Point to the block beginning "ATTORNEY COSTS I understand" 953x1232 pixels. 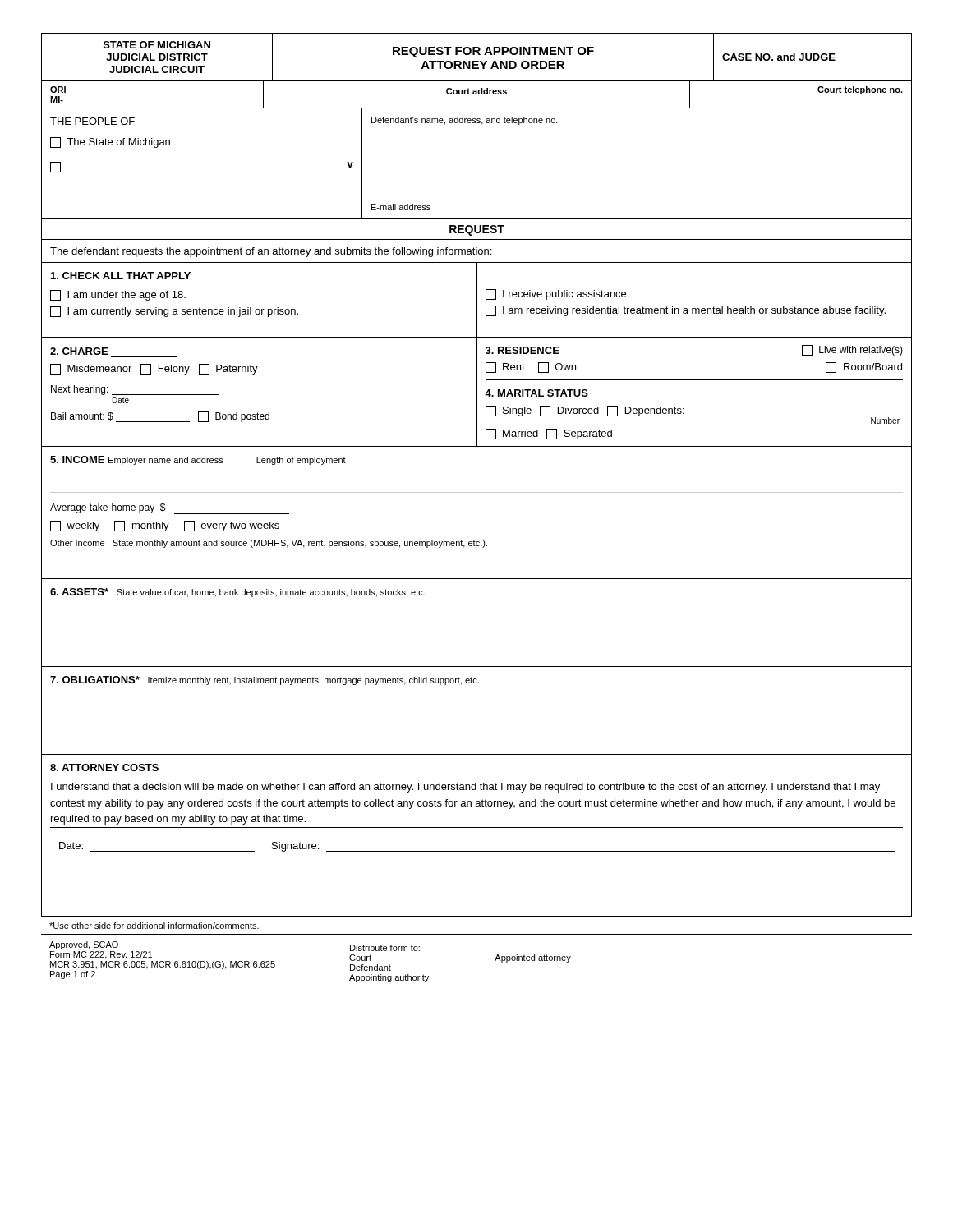pos(476,809)
